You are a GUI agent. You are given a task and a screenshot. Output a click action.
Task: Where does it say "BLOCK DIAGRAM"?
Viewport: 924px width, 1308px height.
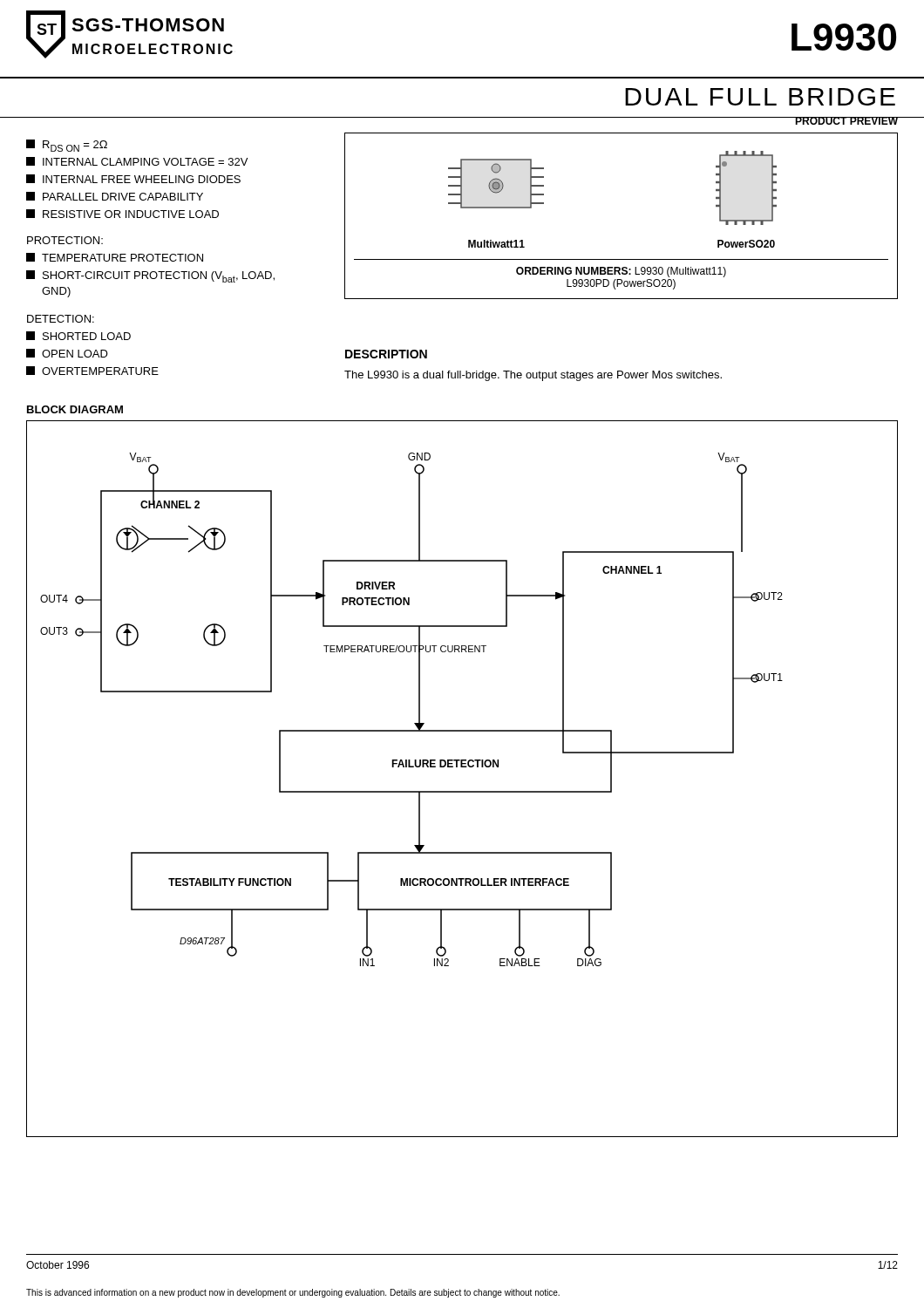75,409
